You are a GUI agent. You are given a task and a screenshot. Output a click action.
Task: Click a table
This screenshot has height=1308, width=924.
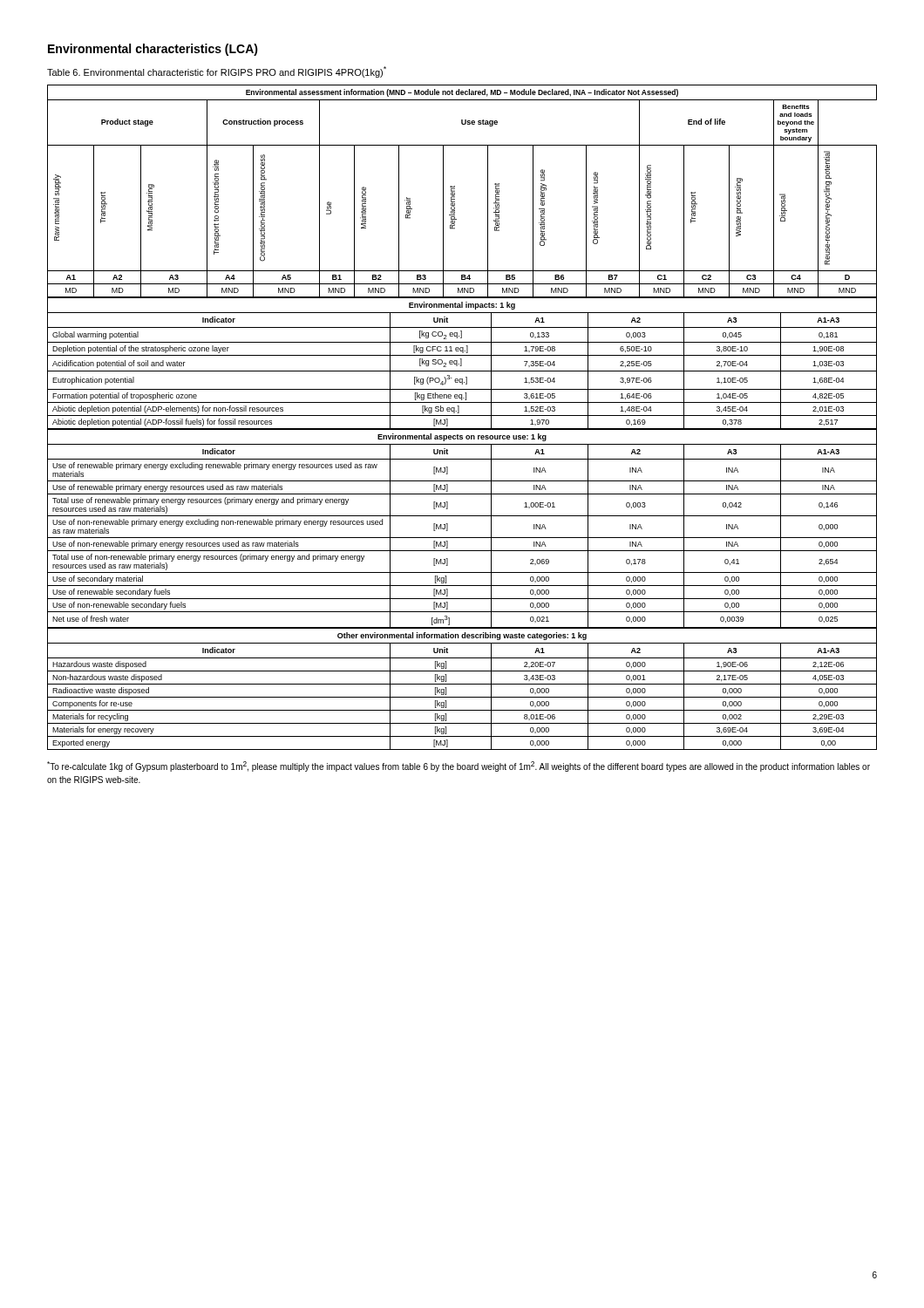click(x=462, y=417)
